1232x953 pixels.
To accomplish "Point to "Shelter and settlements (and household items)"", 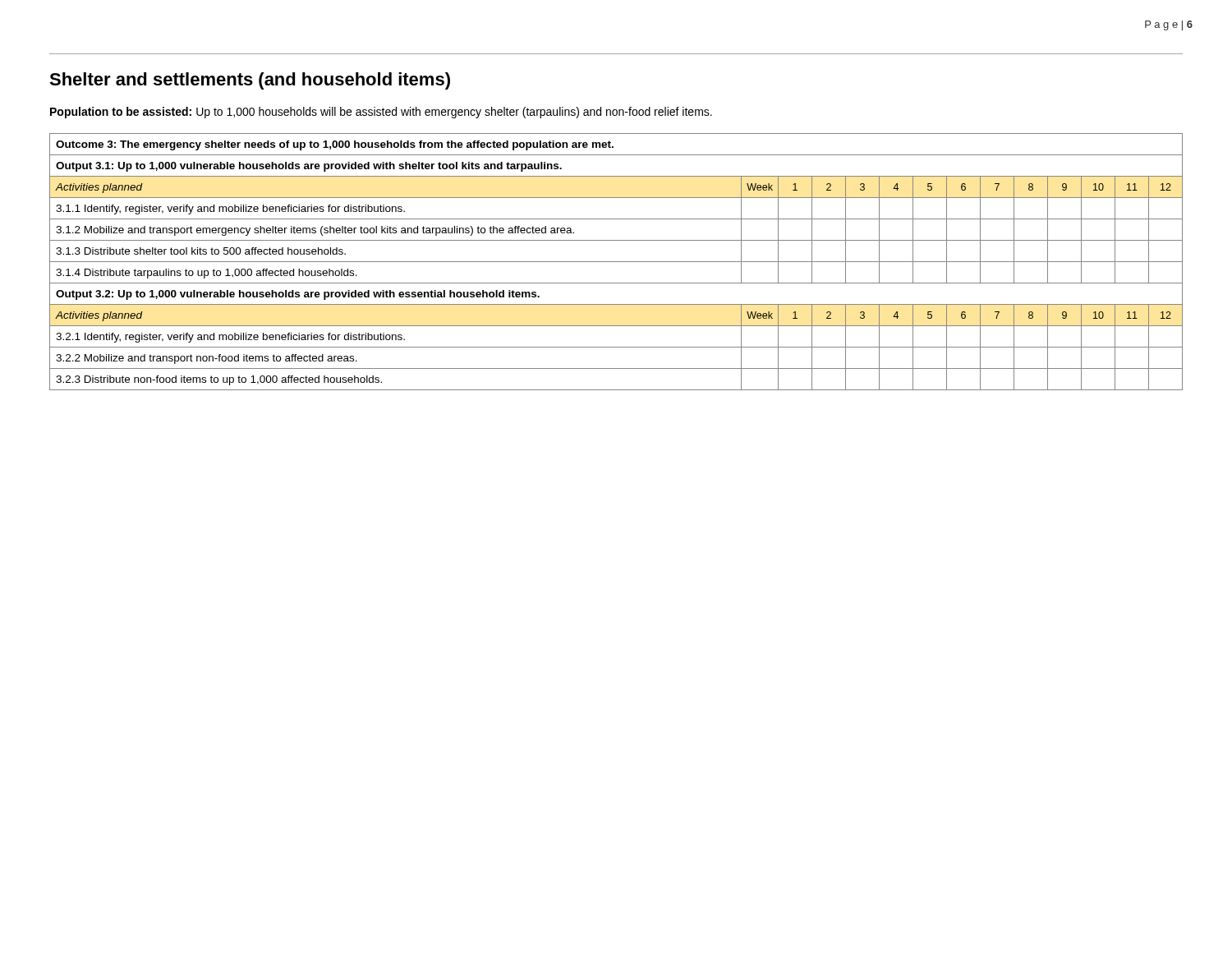I will (x=250, y=80).
